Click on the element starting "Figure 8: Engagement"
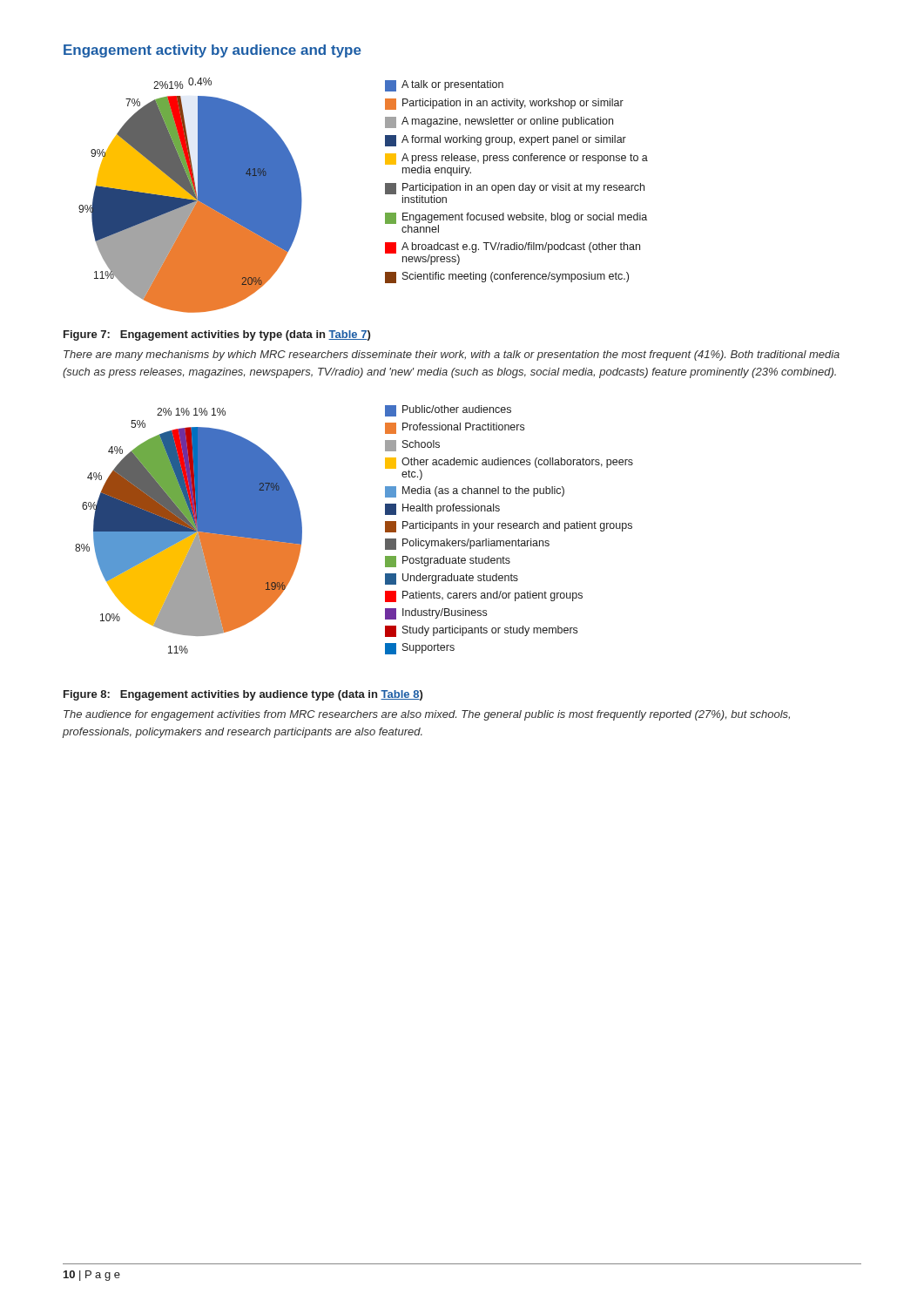The image size is (924, 1307). 243,694
